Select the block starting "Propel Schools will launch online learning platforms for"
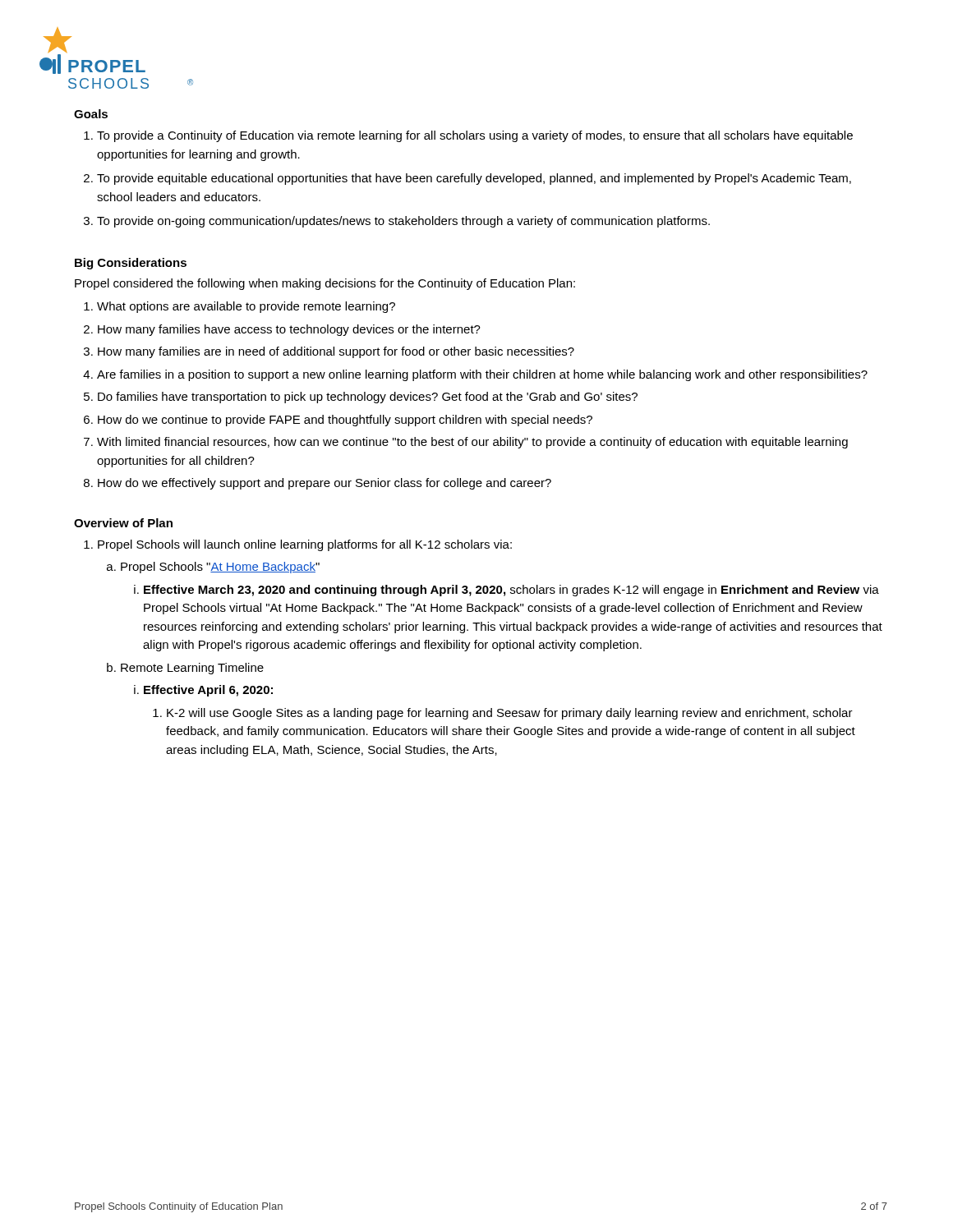 [492, 648]
